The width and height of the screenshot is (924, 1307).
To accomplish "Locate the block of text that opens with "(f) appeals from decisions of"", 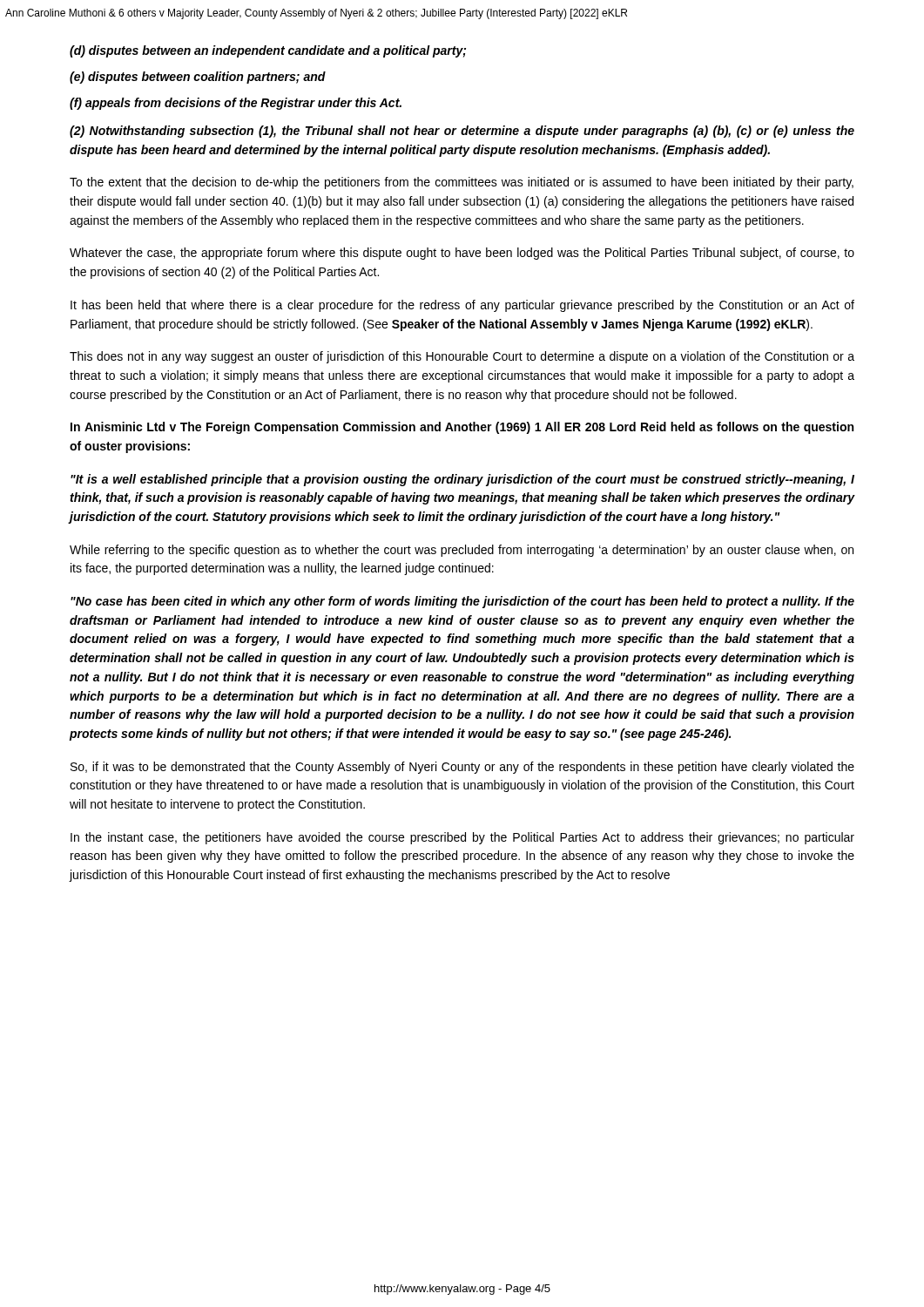I will 236,103.
